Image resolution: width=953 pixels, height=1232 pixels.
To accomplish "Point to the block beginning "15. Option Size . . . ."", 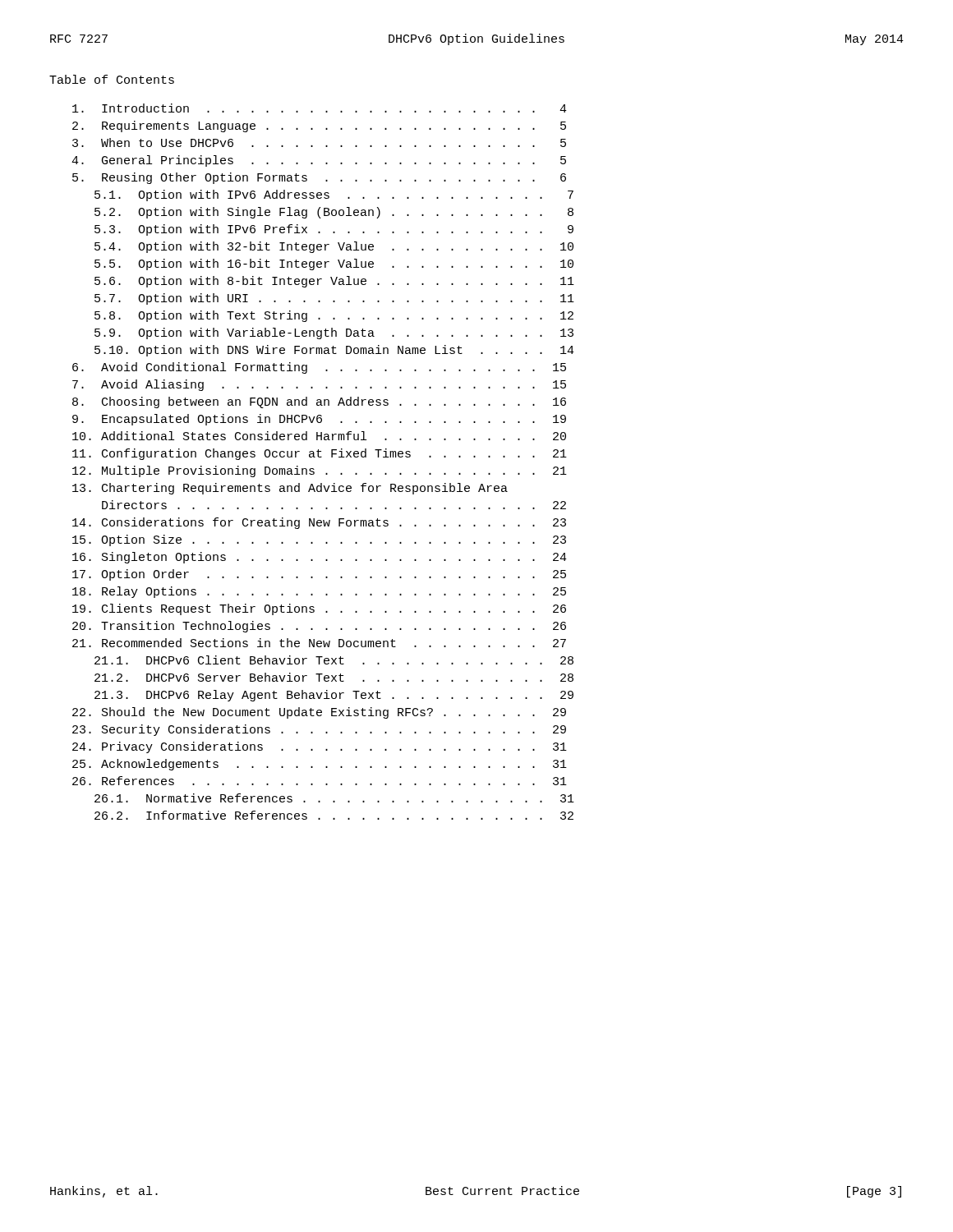I will click(308, 541).
